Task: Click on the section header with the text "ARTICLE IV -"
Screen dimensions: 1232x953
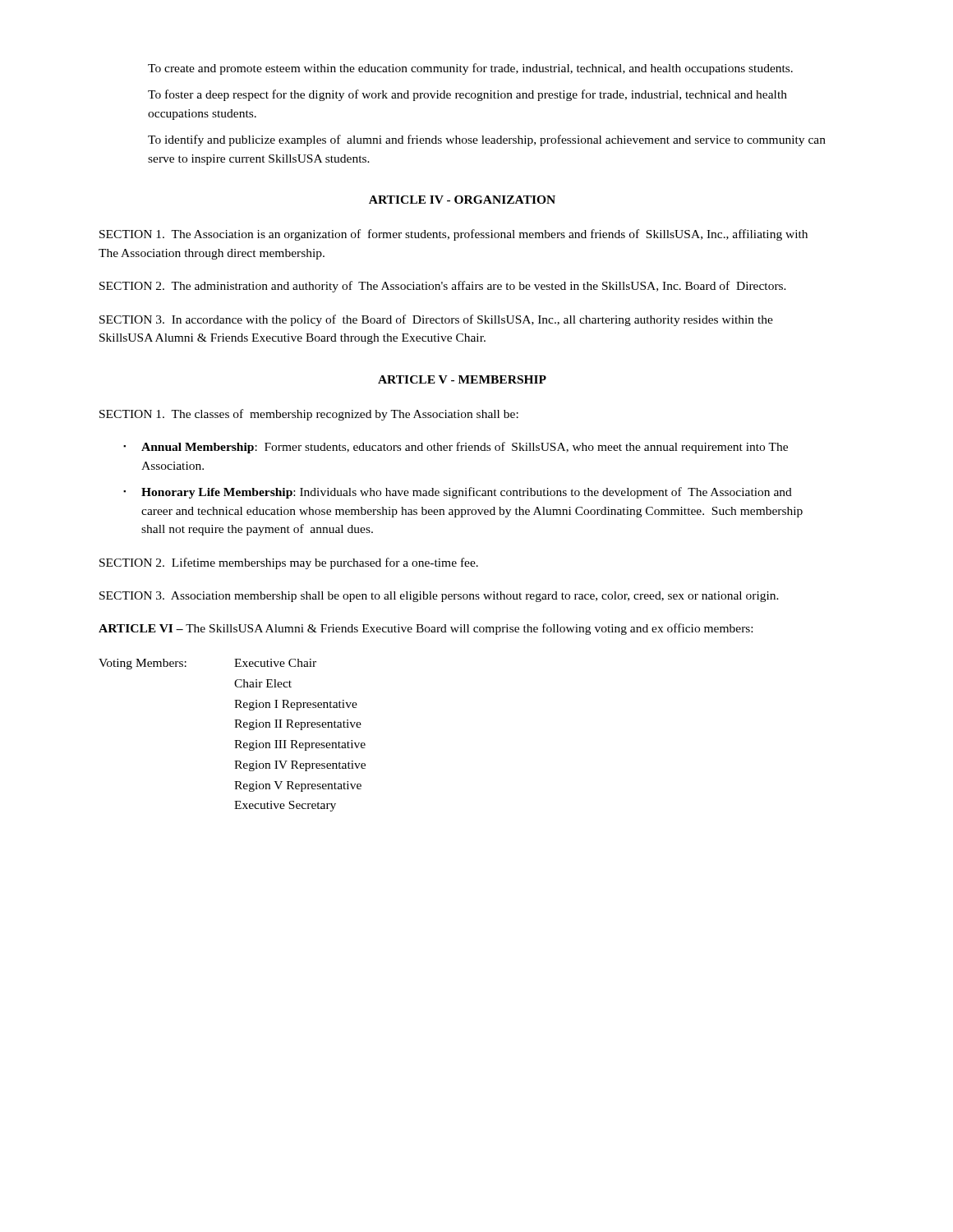Action: tap(462, 199)
